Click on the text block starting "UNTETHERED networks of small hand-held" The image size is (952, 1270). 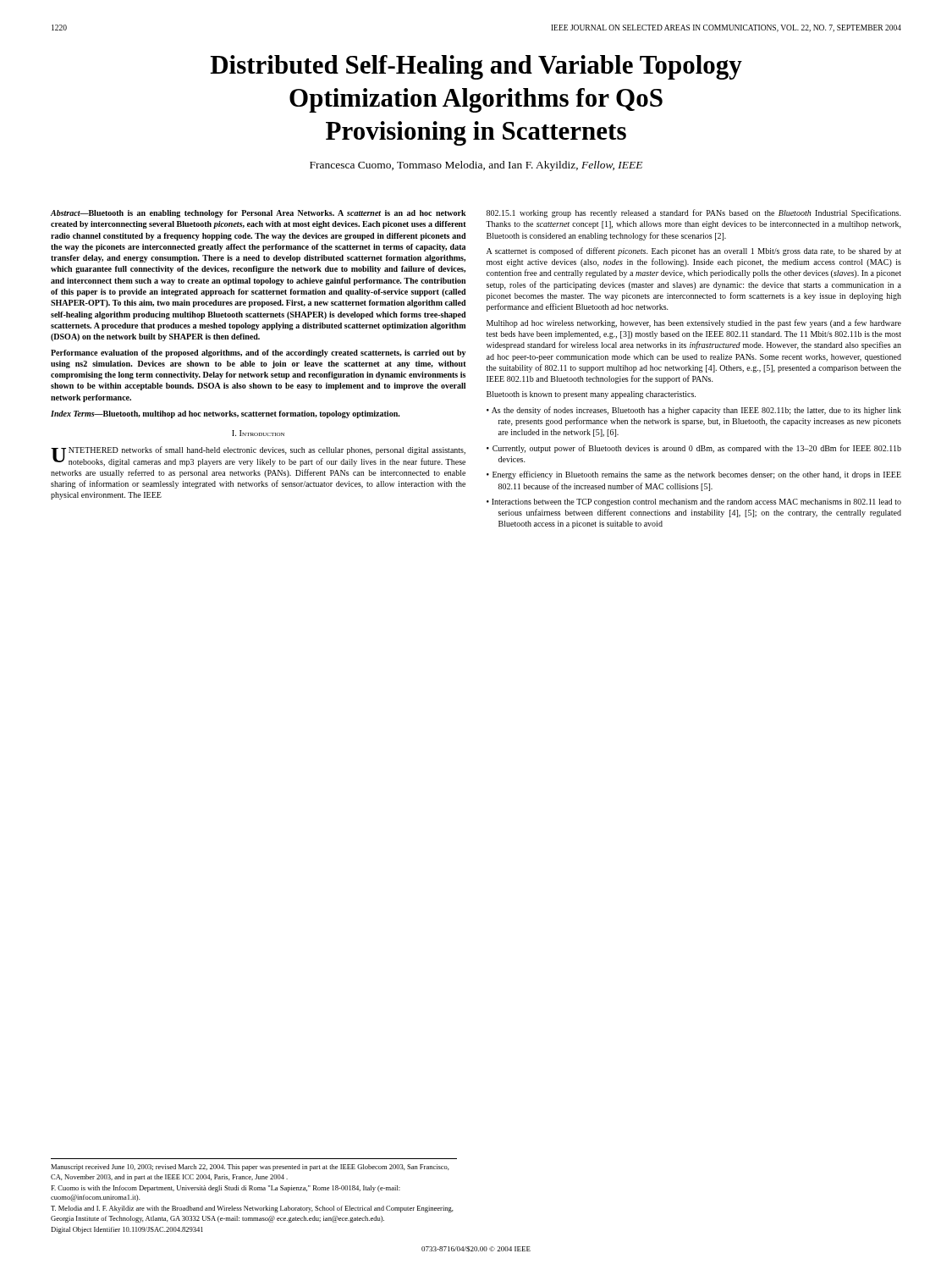click(258, 472)
